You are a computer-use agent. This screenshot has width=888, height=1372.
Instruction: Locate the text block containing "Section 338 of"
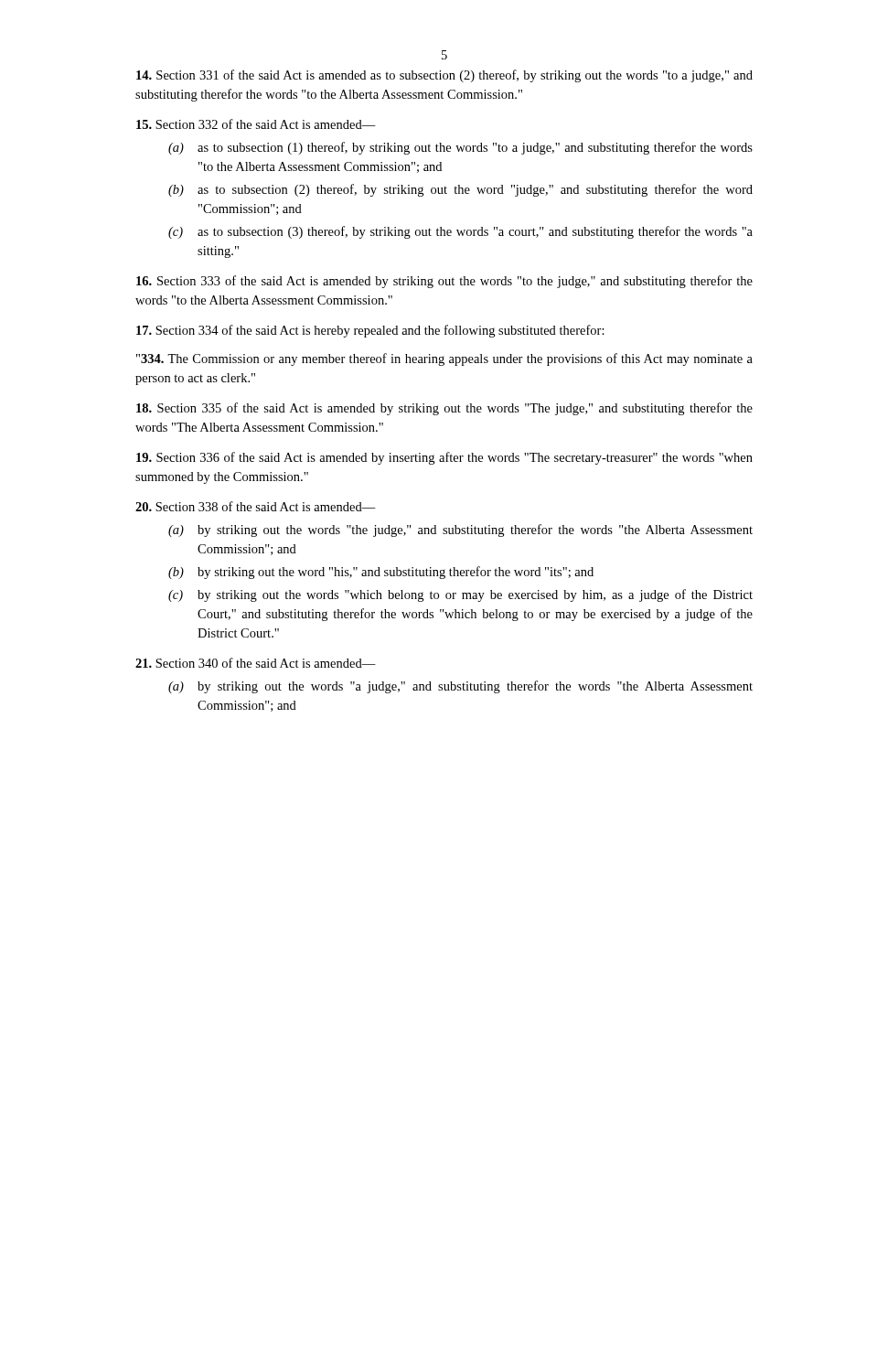255,507
